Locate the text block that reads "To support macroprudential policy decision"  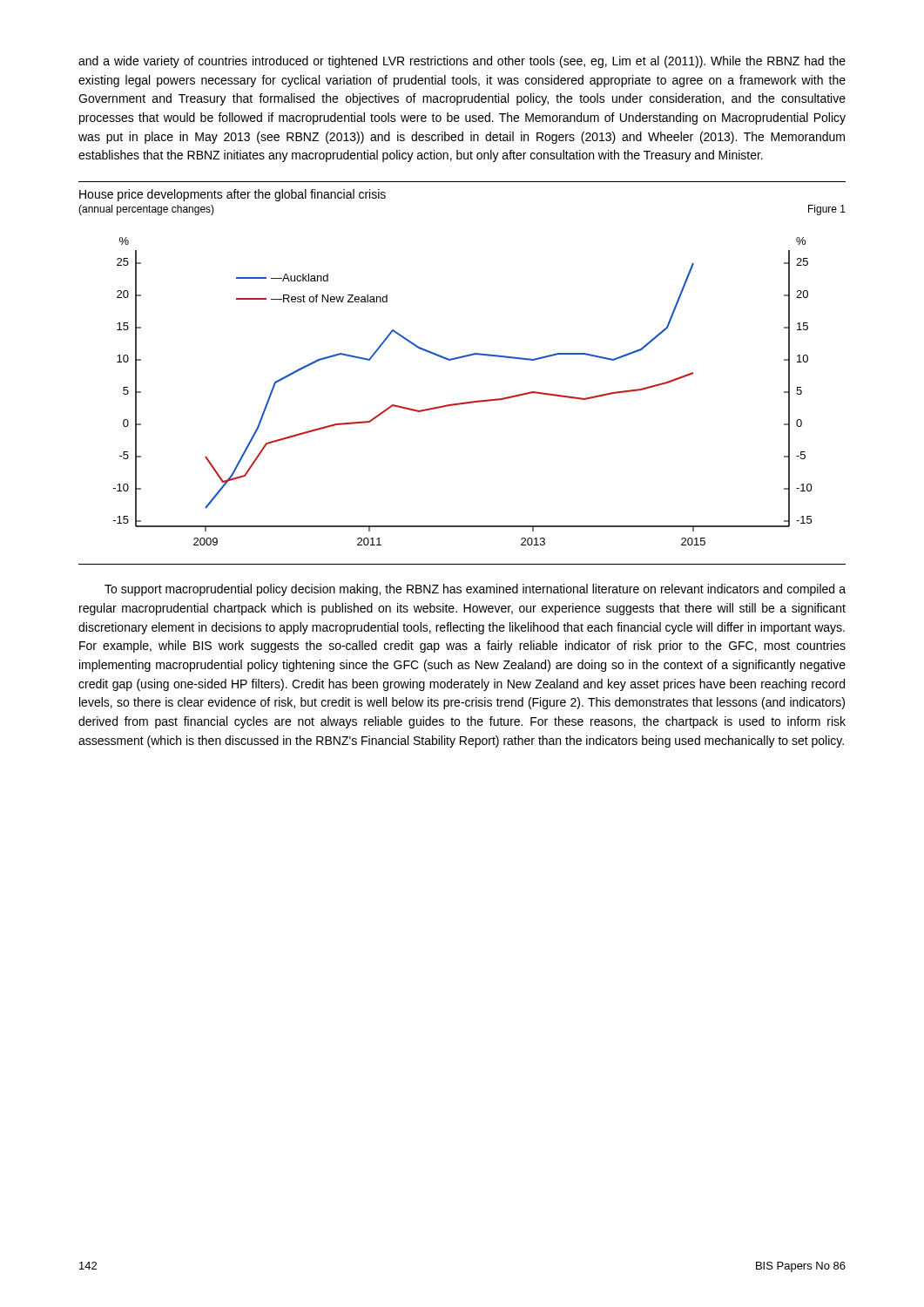click(x=462, y=665)
